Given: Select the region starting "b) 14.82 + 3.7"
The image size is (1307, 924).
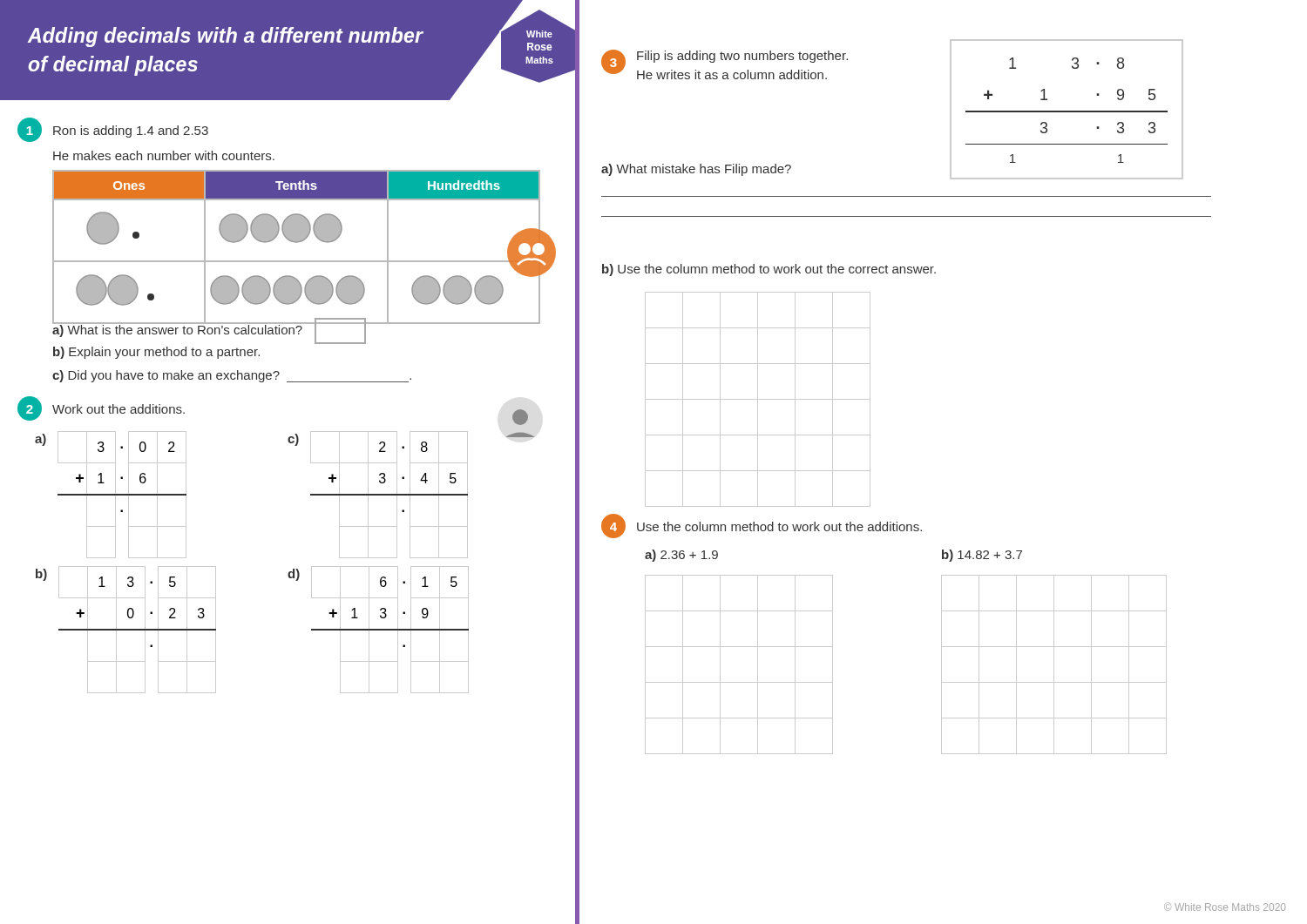Looking at the screenshot, I should tap(982, 554).
